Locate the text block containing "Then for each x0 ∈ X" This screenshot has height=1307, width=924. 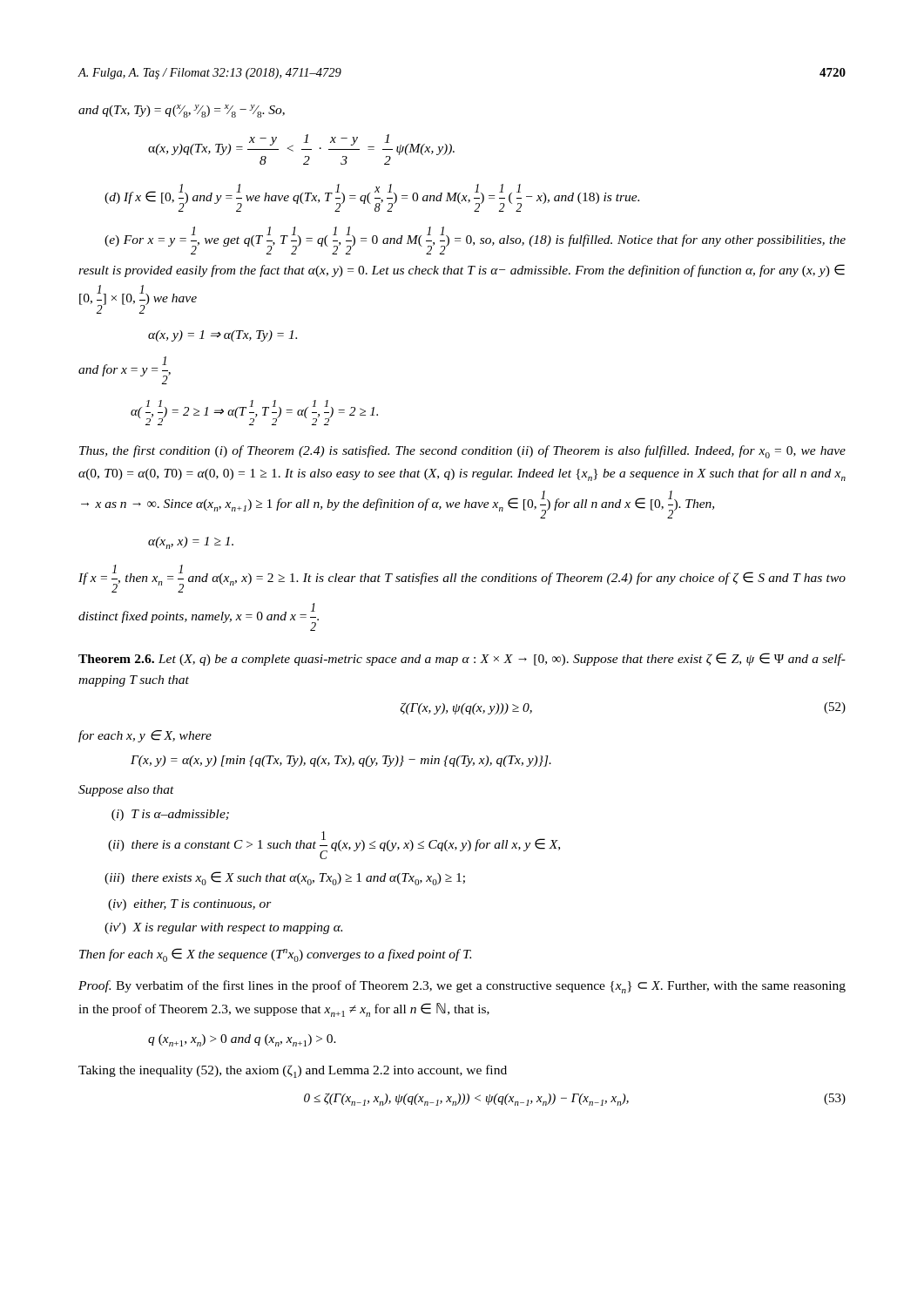[x=275, y=954]
